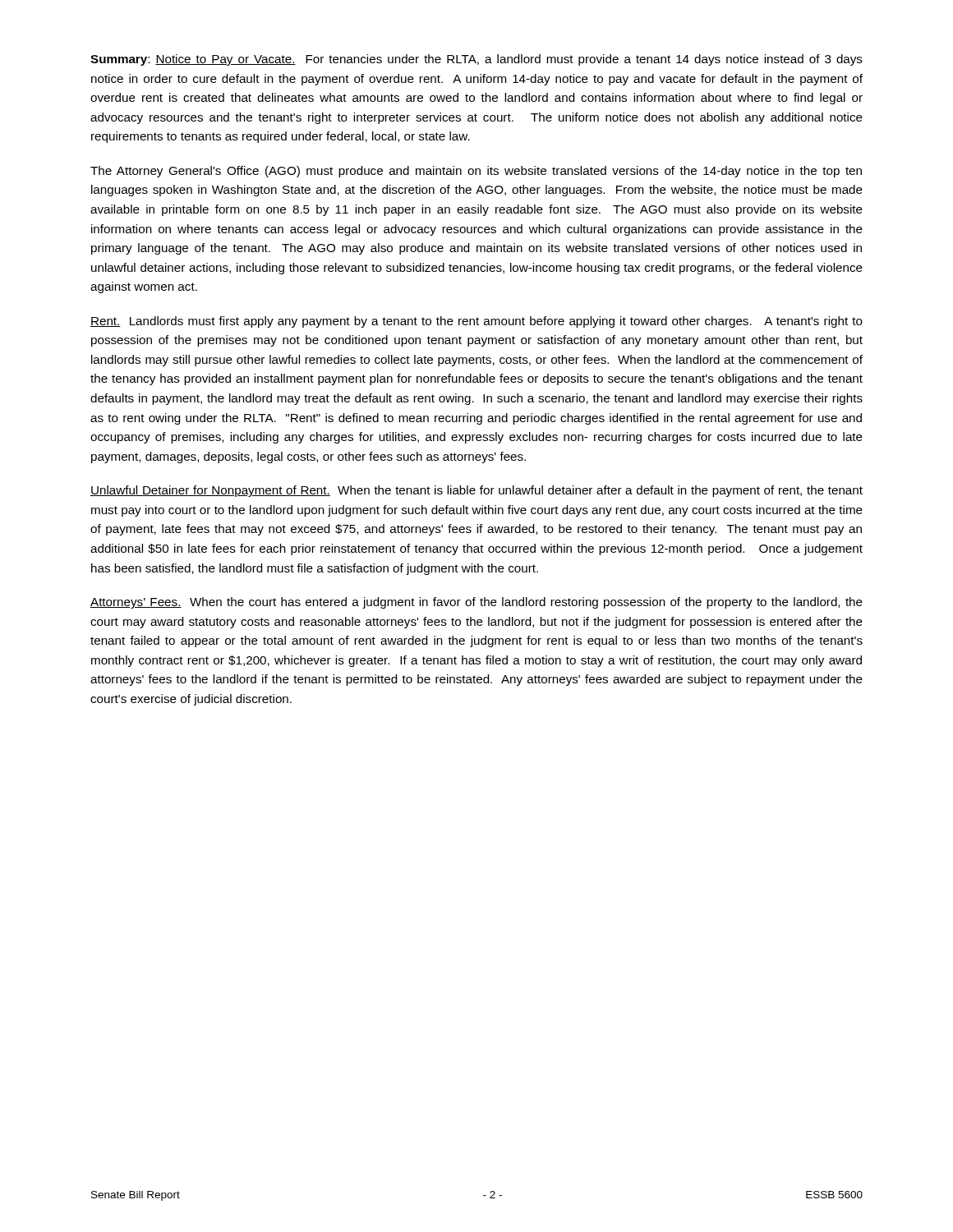This screenshot has height=1232, width=953.
Task: Click on the text block with the text "Summary: Notice to Pay or Vacate. For"
Action: pos(476,97)
